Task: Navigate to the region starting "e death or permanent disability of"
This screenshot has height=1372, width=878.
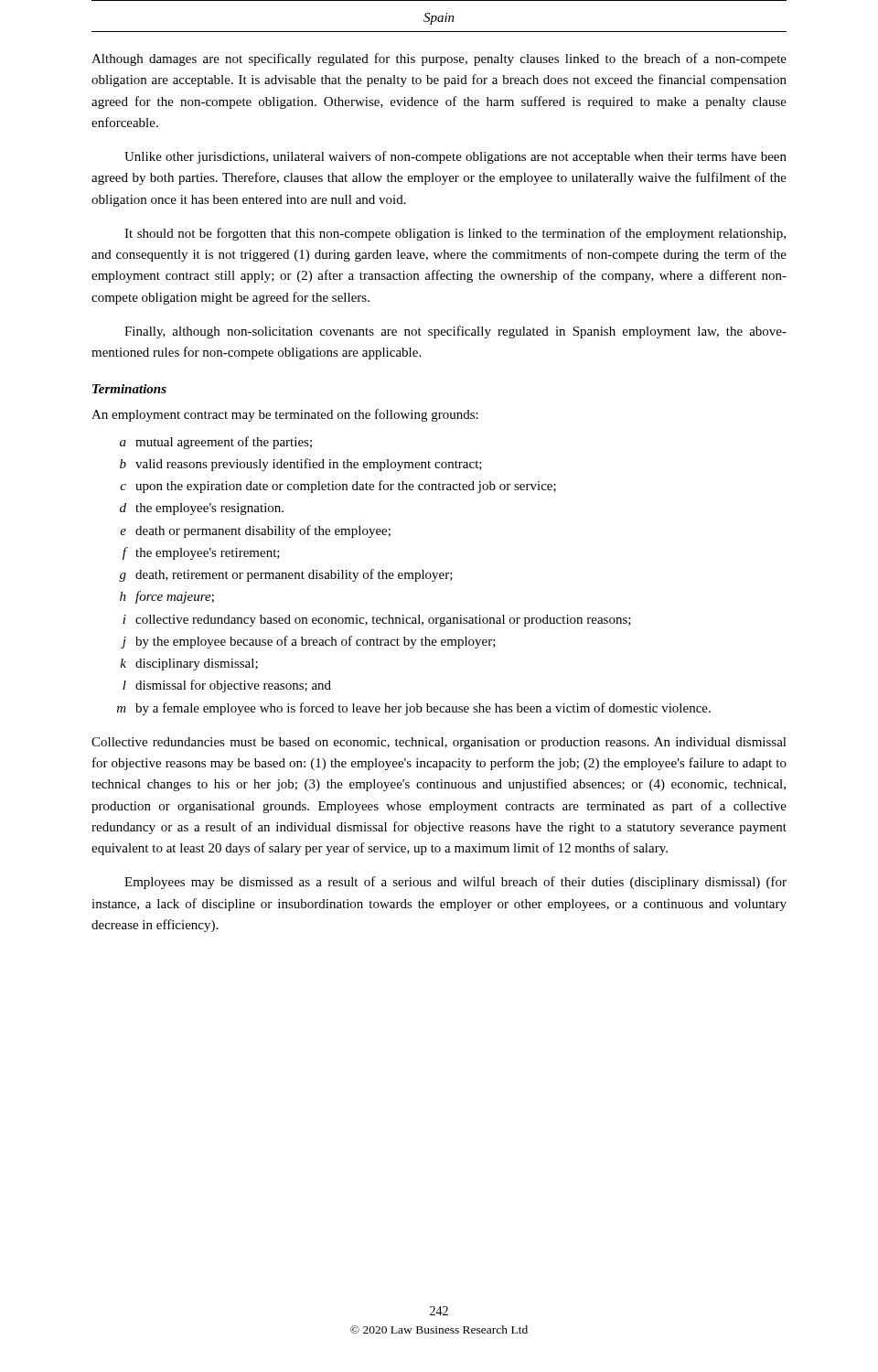Action: [255, 531]
